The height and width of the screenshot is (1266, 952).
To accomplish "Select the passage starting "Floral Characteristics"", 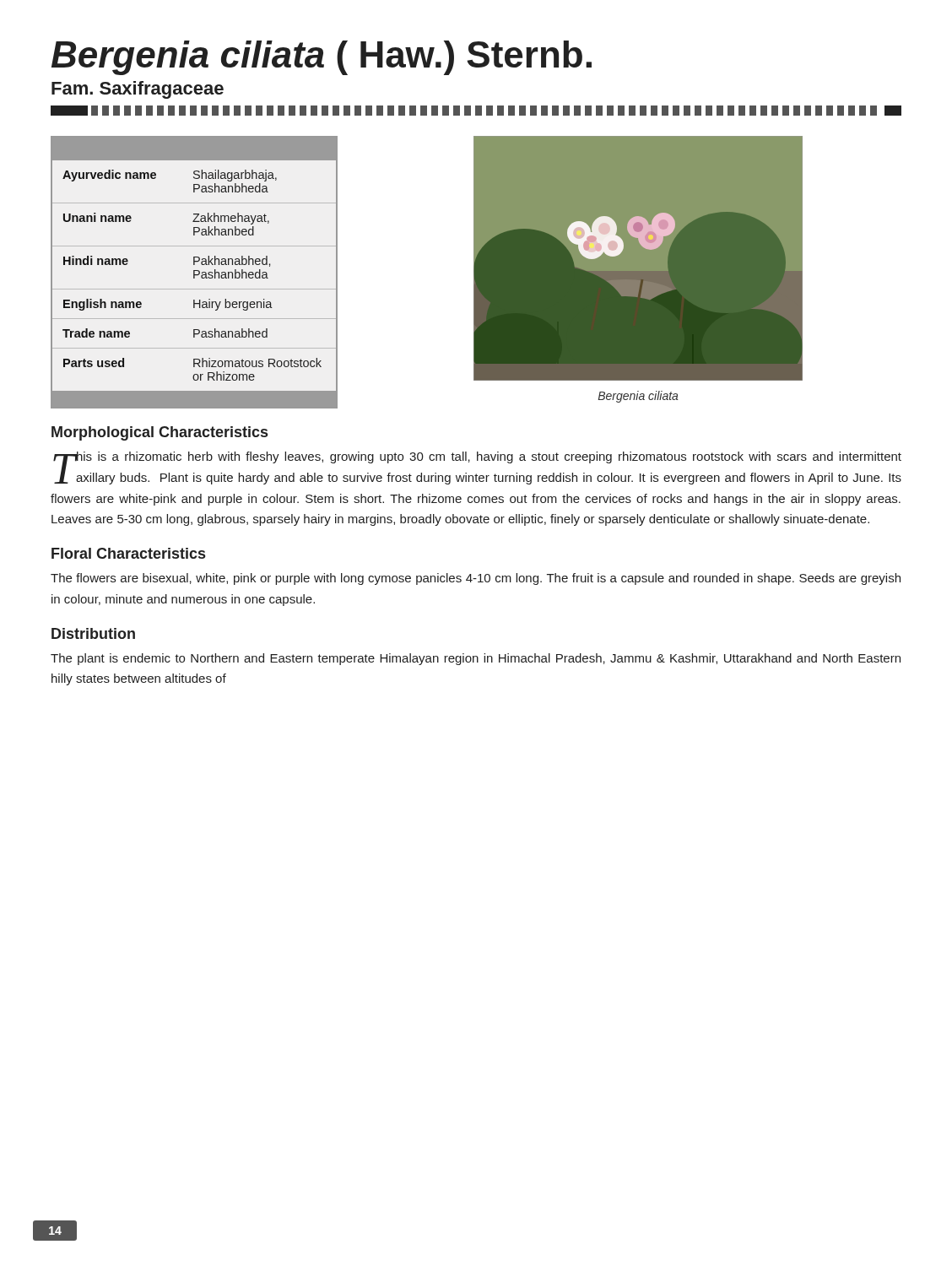I will coord(128,554).
